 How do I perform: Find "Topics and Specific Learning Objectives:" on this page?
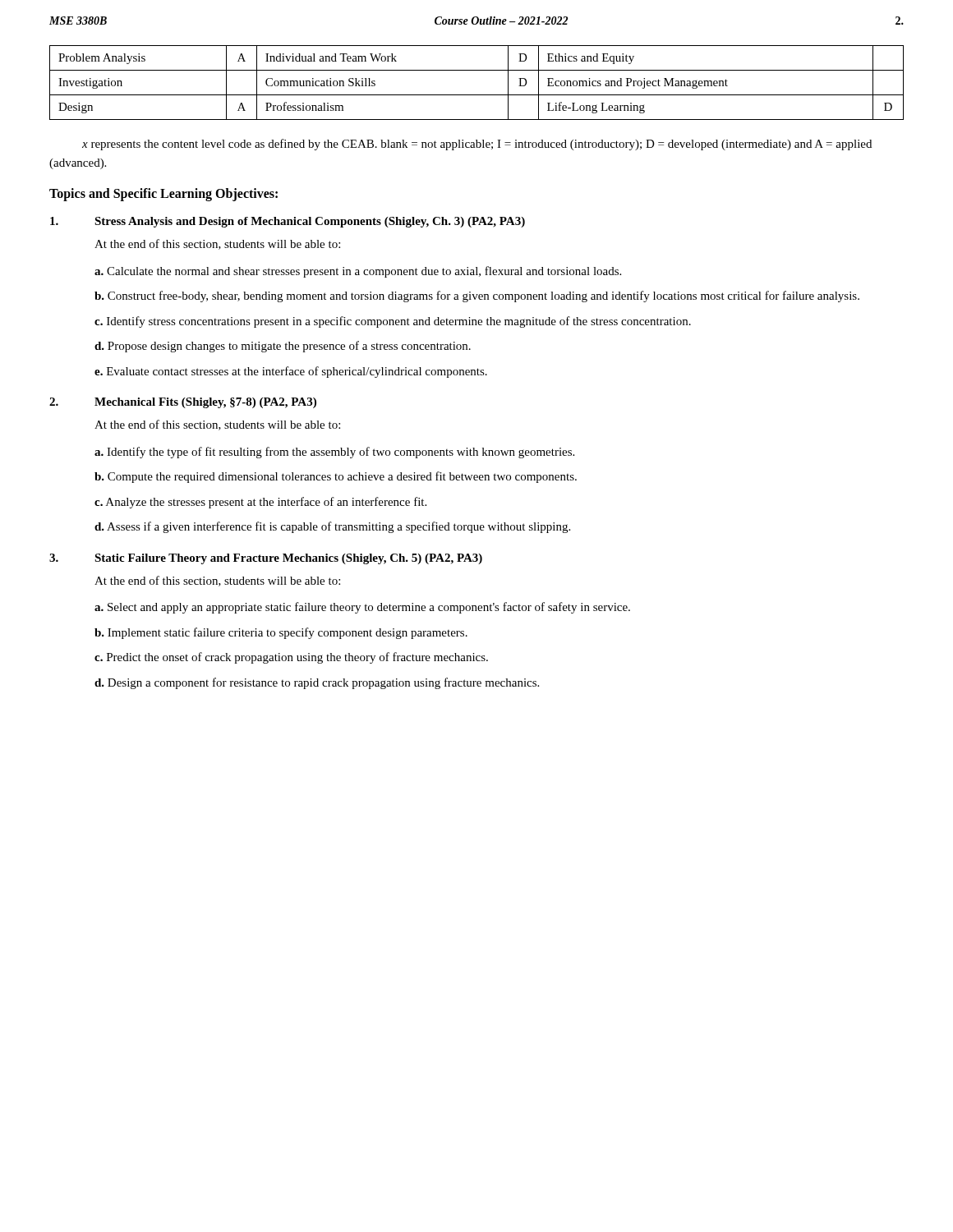[164, 193]
